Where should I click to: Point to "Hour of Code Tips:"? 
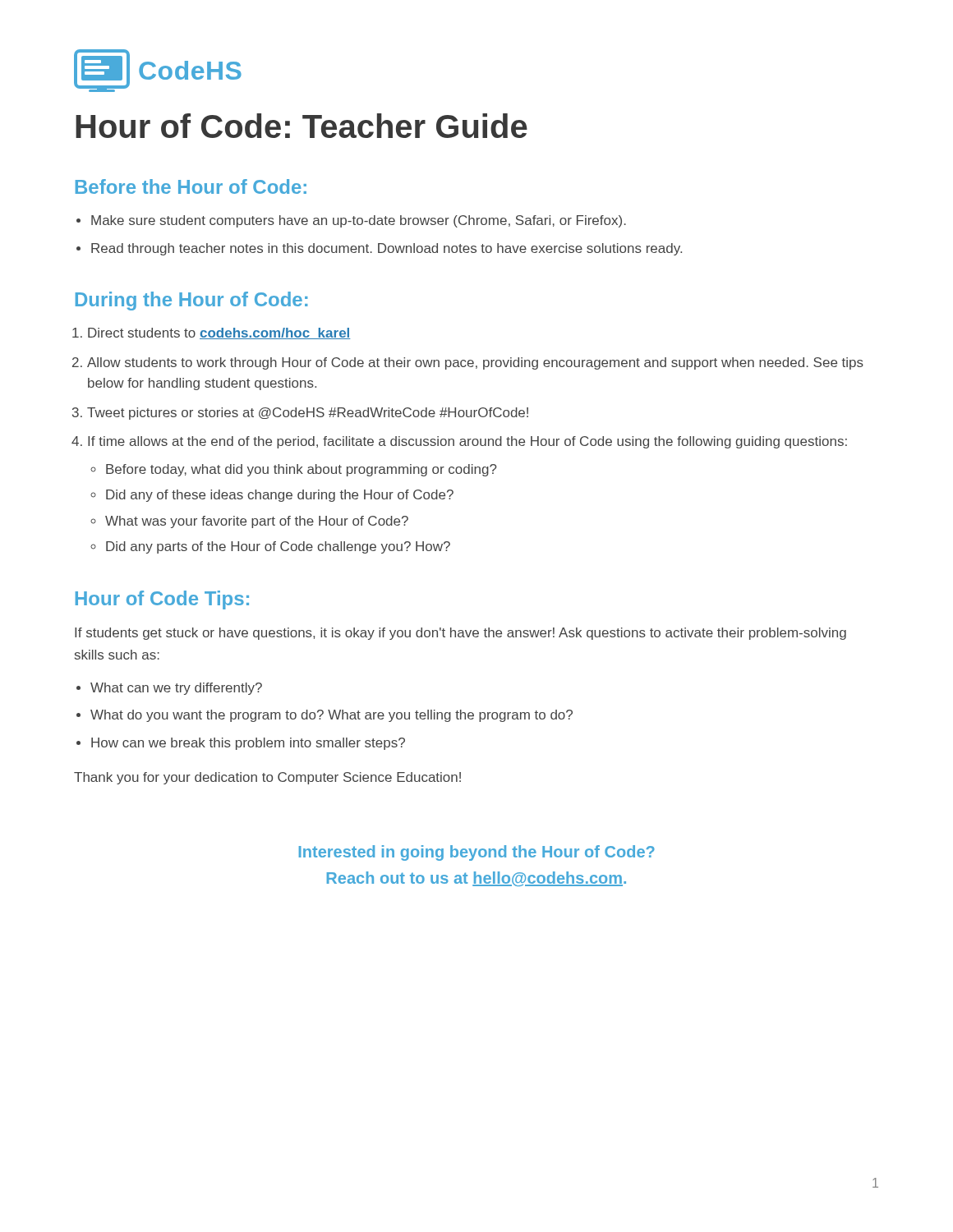pyautogui.click(x=162, y=600)
